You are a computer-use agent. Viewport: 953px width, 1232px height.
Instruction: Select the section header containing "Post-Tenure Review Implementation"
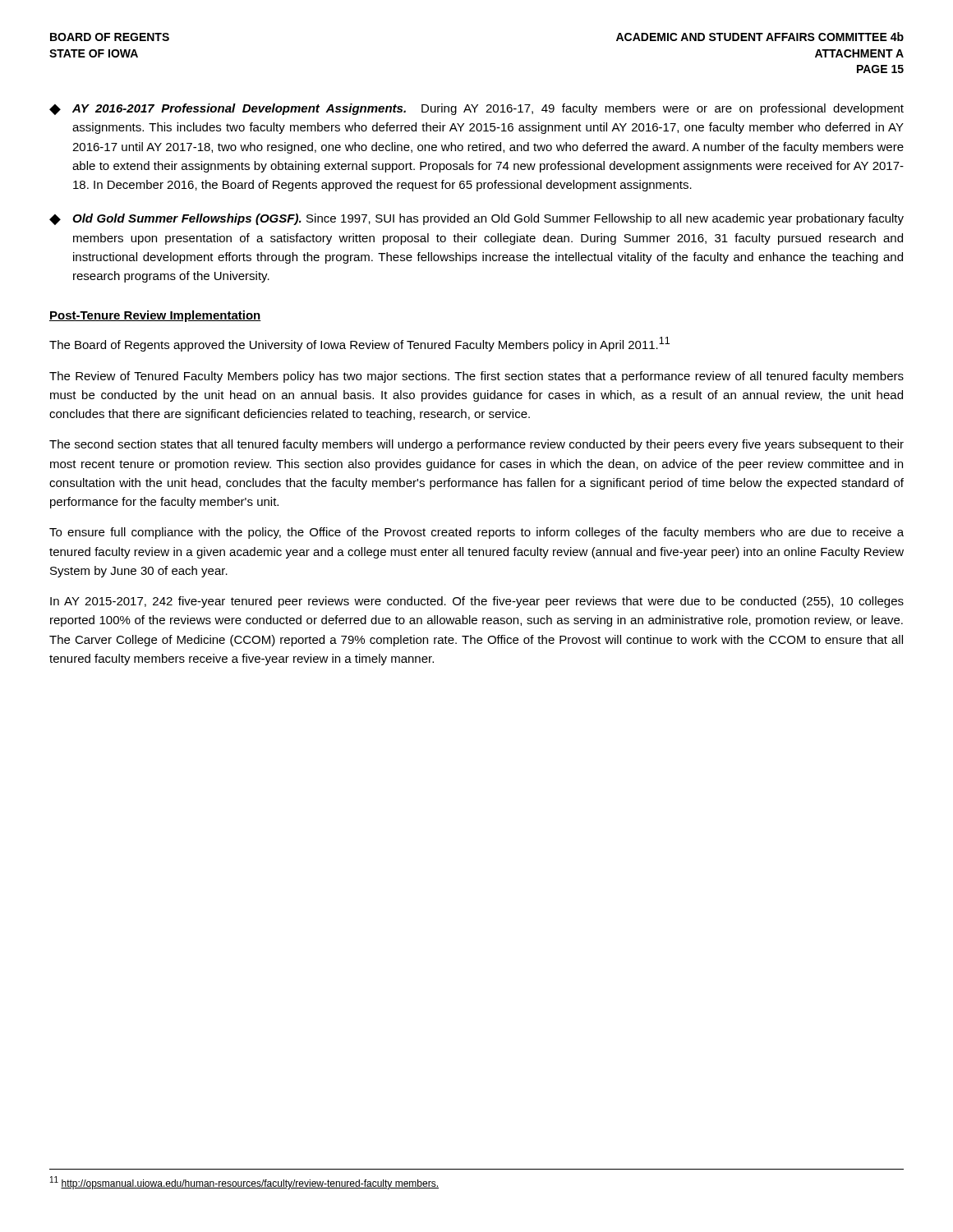(155, 315)
